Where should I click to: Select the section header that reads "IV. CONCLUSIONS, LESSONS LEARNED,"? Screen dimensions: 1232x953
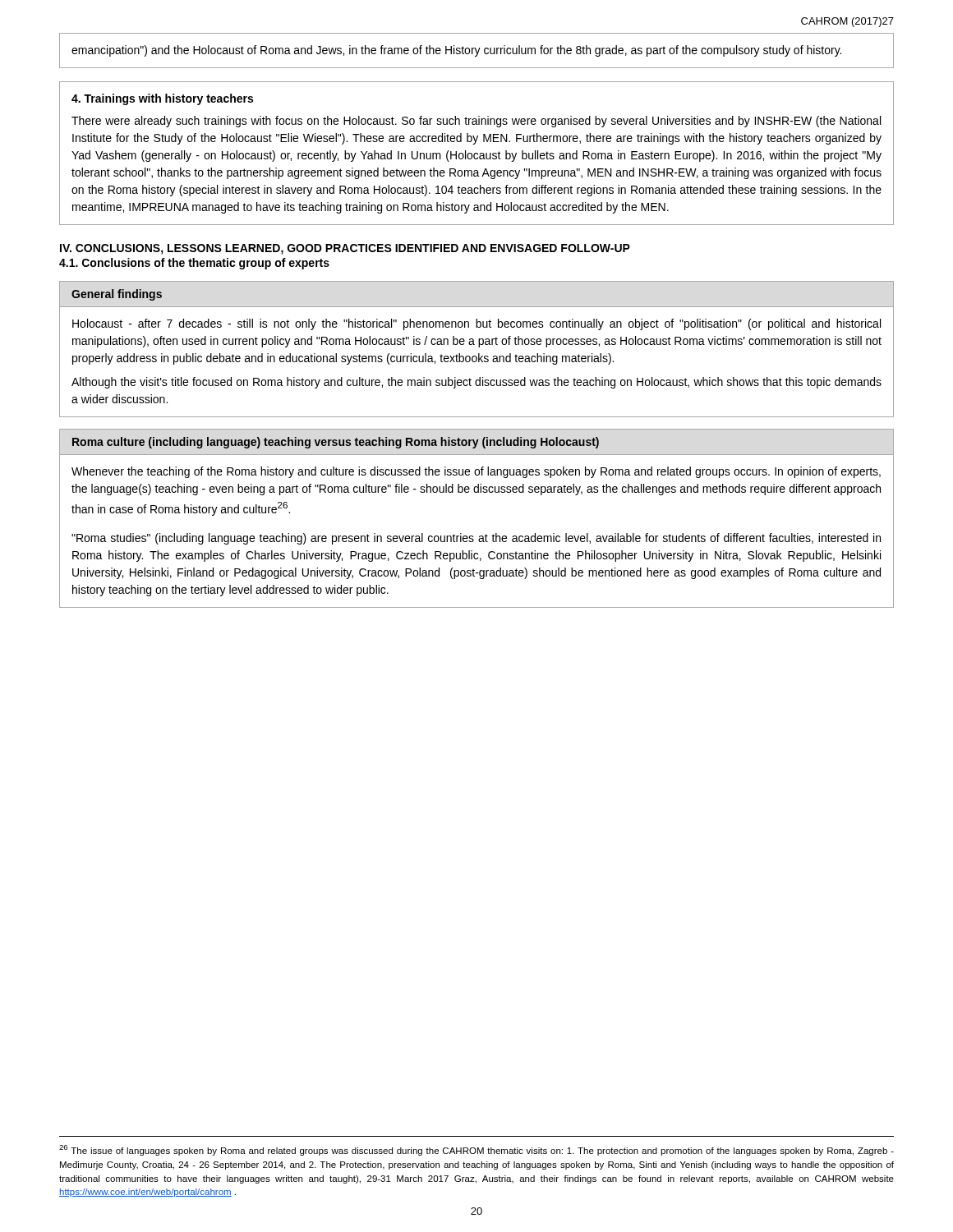coord(476,255)
